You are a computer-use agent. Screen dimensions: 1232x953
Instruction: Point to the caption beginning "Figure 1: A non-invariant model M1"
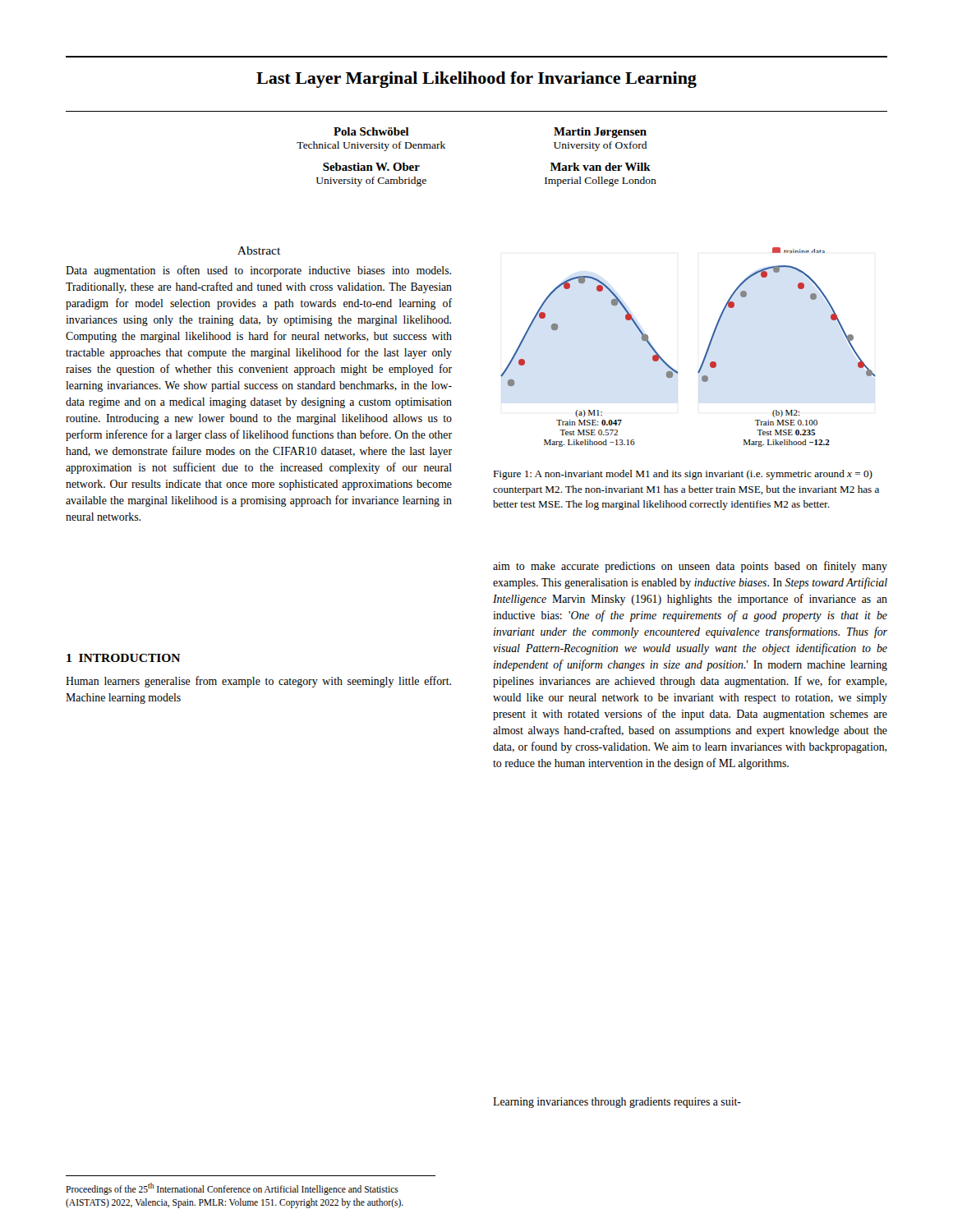tap(686, 489)
